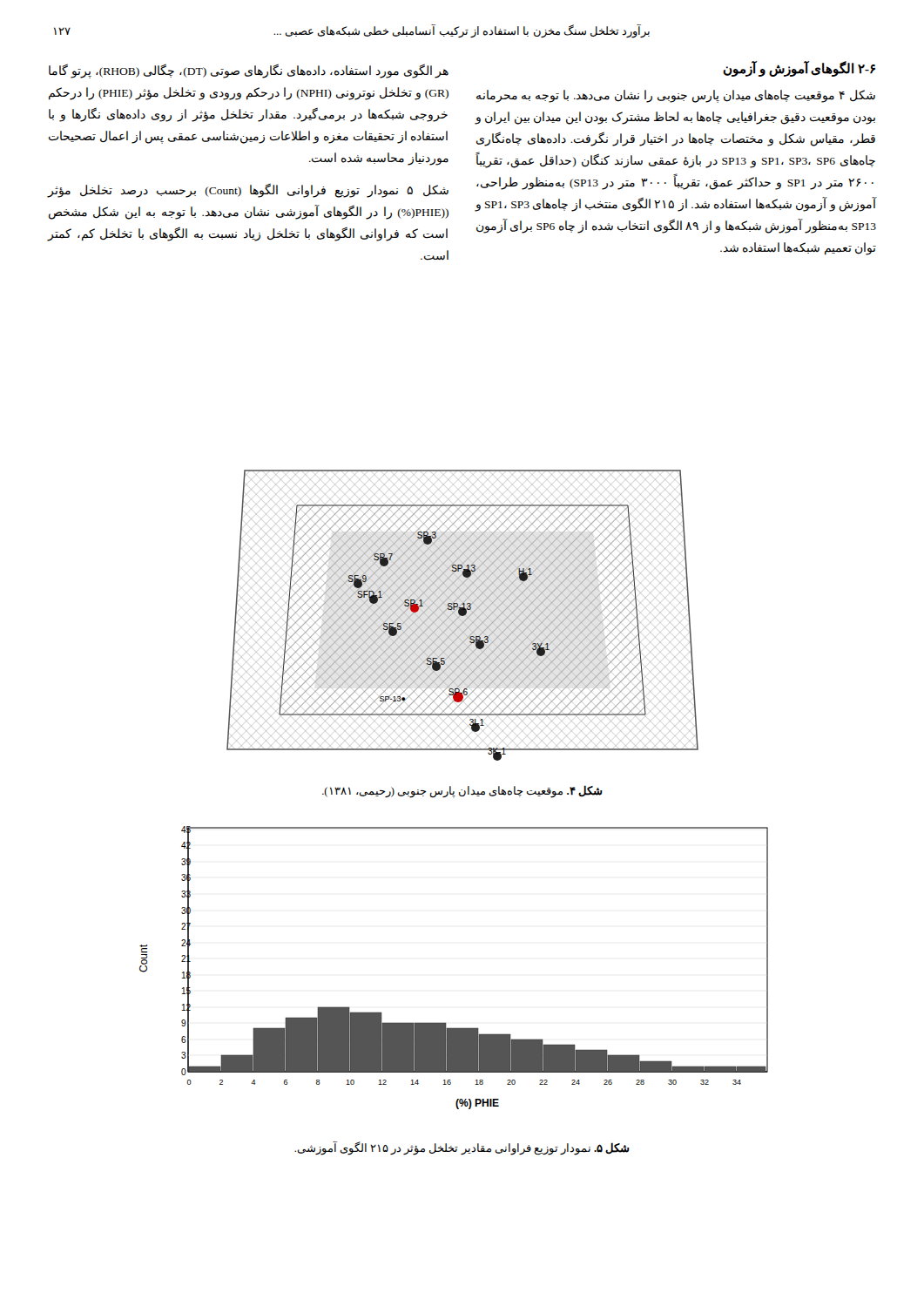Viewport: 924px width, 1307px height.
Task: Find the caption on this page that starts "شکل ۴. موقعیت چاه‌های میدان پارس جنوبی"
Action: click(x=462, y=791)
